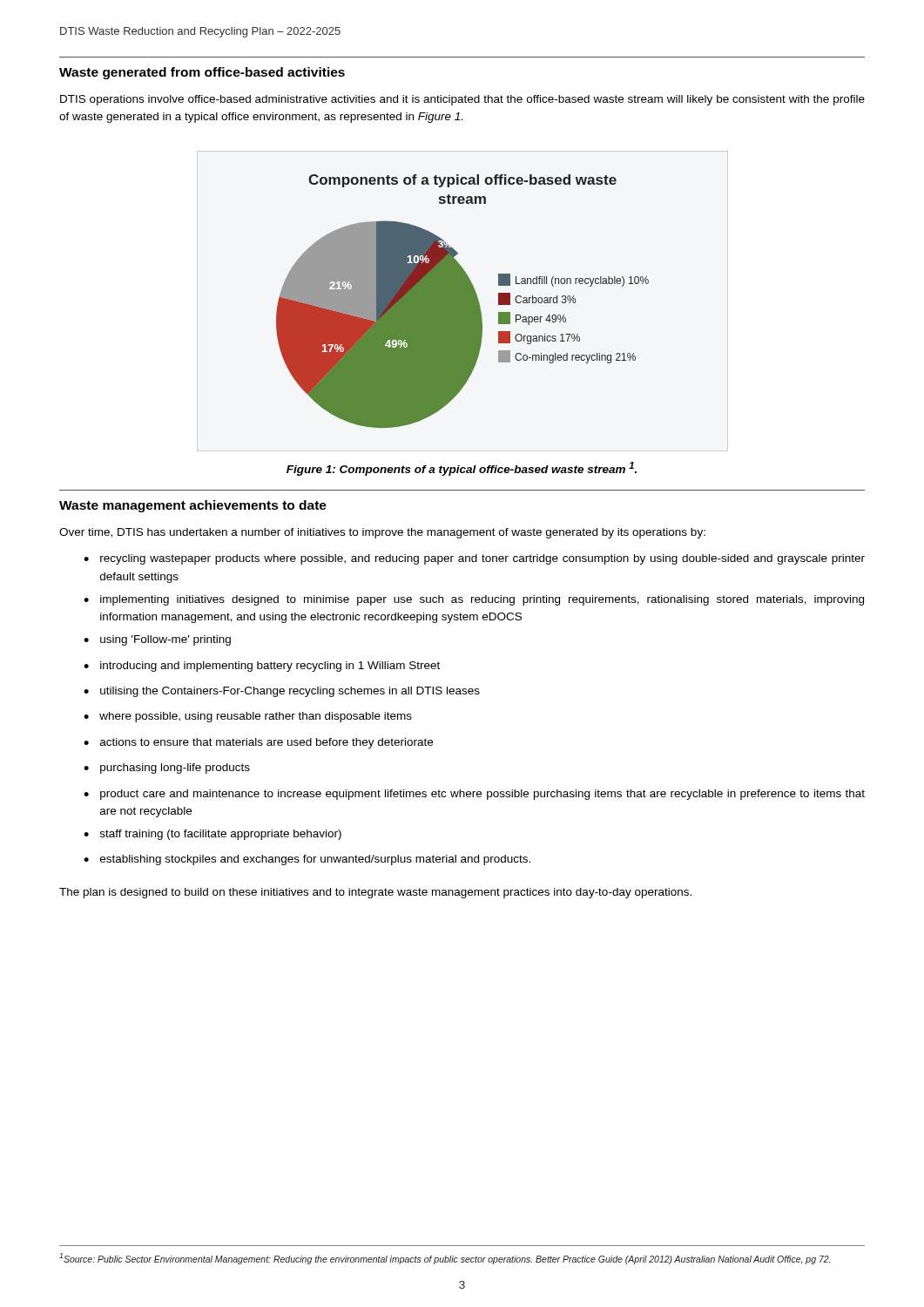Navigate to the region starting "Figure 1: Components of a typical office-based"

[x=462, y=468]
